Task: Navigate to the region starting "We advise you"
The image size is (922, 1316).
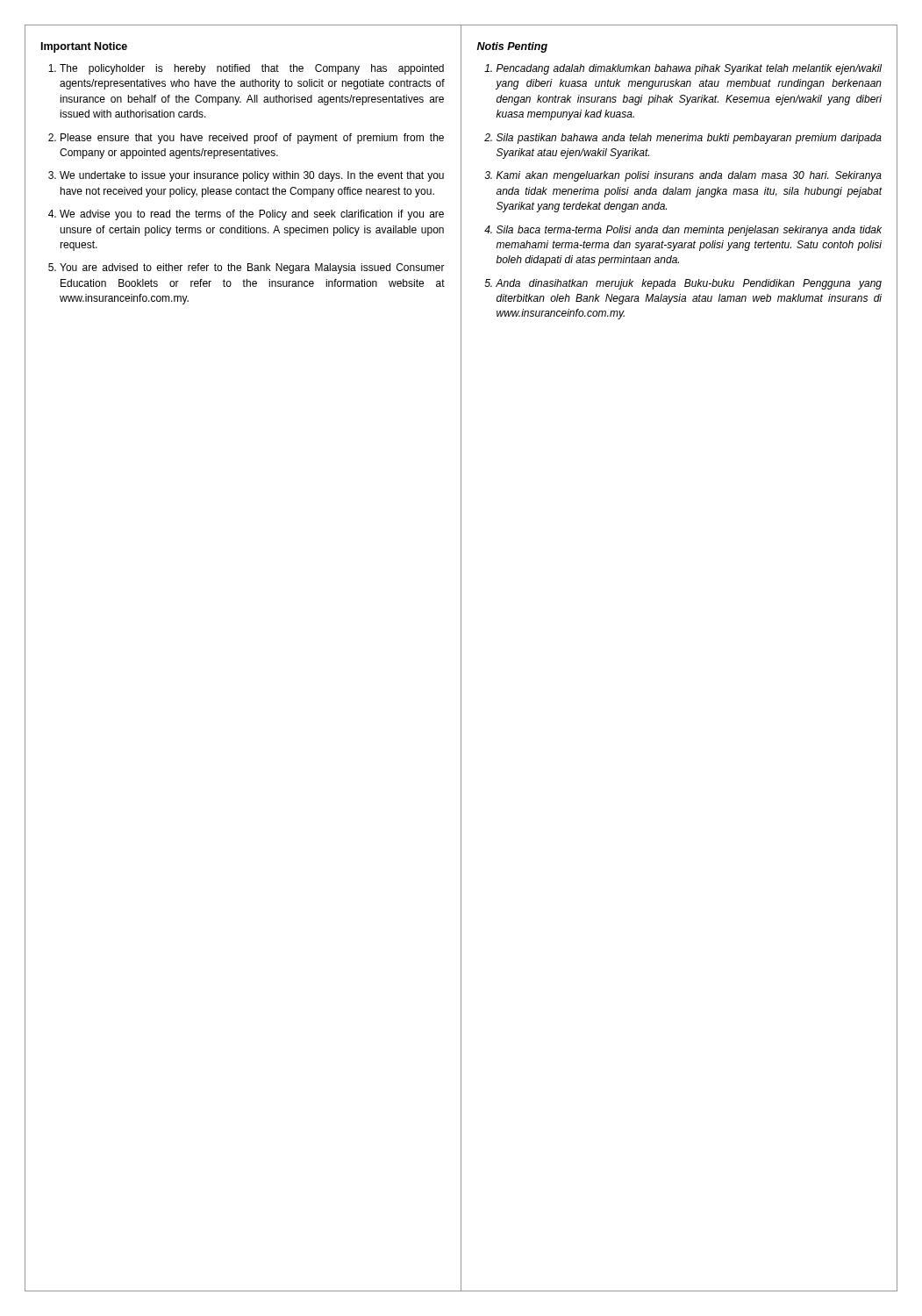Action: (242, 230)
